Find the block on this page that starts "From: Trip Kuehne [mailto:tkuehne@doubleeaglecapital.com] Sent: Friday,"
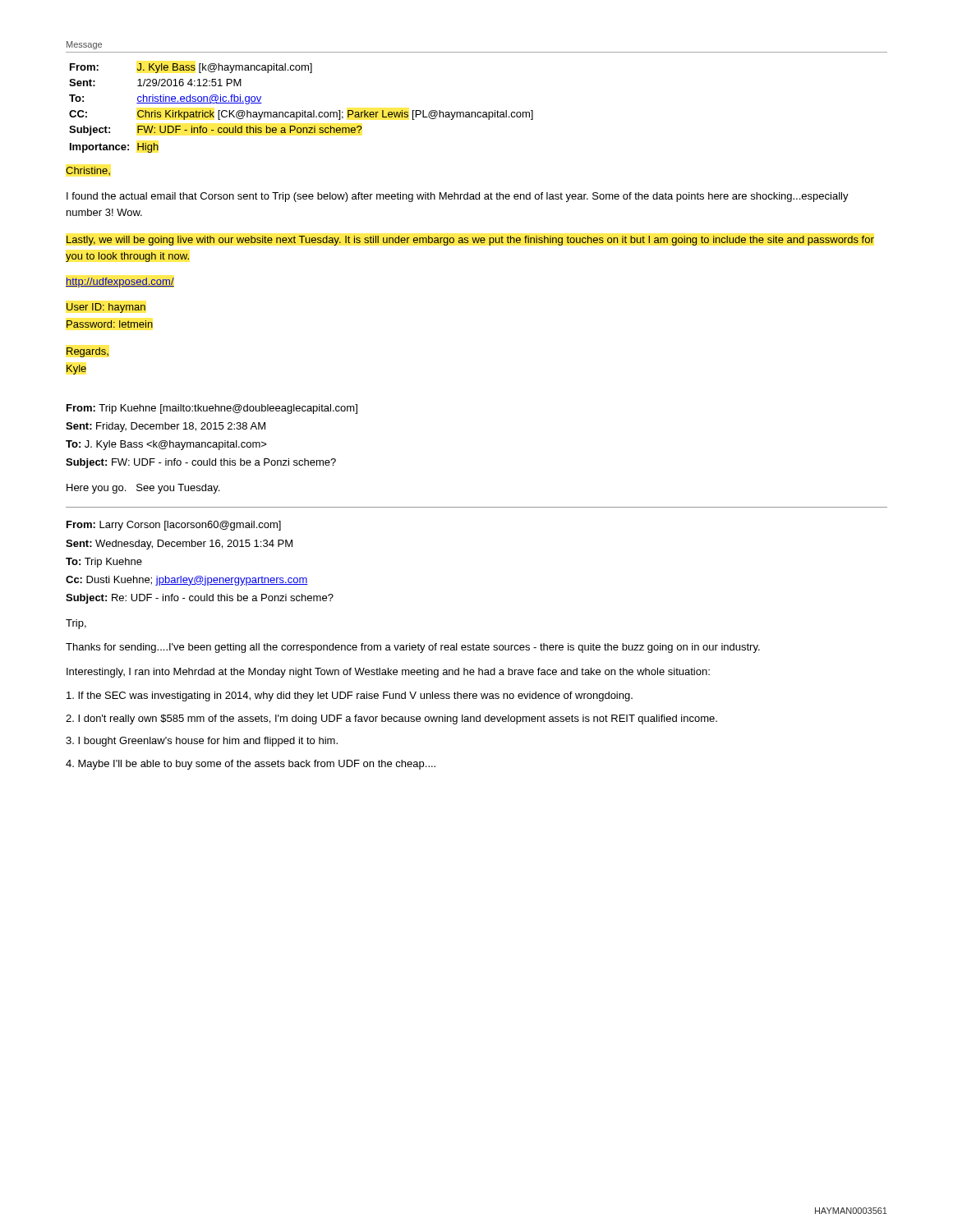 pyautogui.click(x=212, y=435)
